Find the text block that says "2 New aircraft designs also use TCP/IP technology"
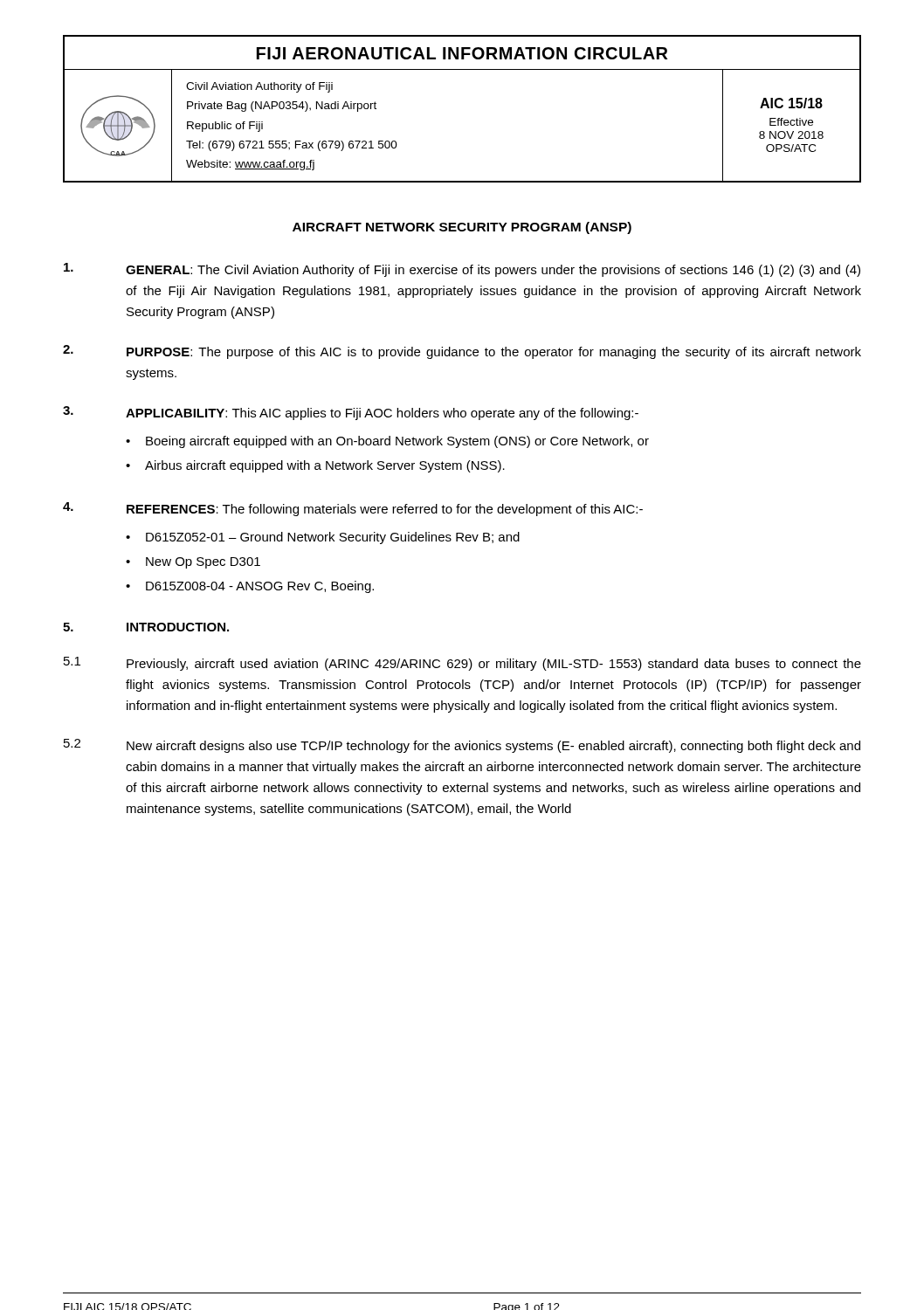 [x=462, y=778]
